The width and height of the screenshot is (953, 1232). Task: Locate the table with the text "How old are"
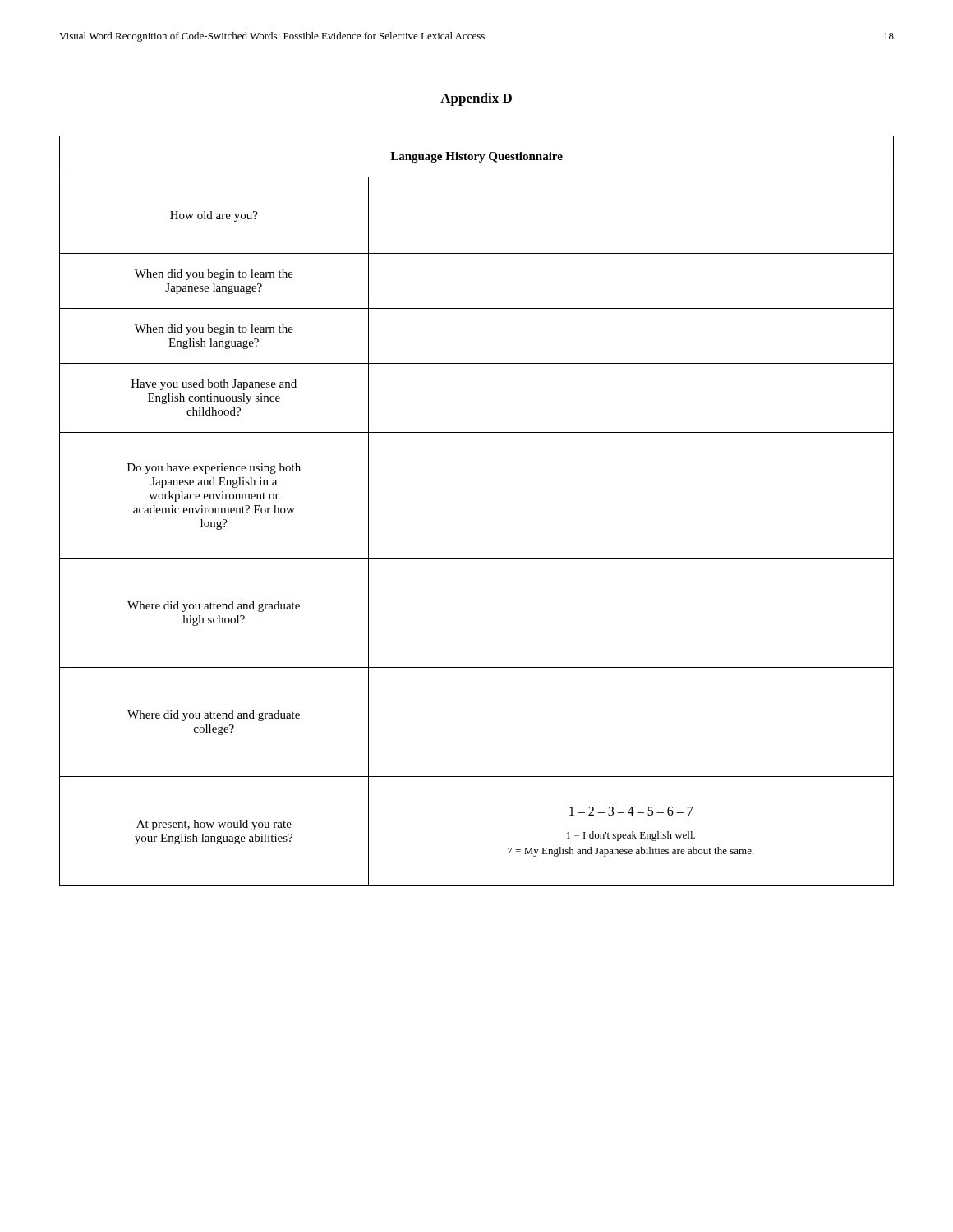coord(476,511)
